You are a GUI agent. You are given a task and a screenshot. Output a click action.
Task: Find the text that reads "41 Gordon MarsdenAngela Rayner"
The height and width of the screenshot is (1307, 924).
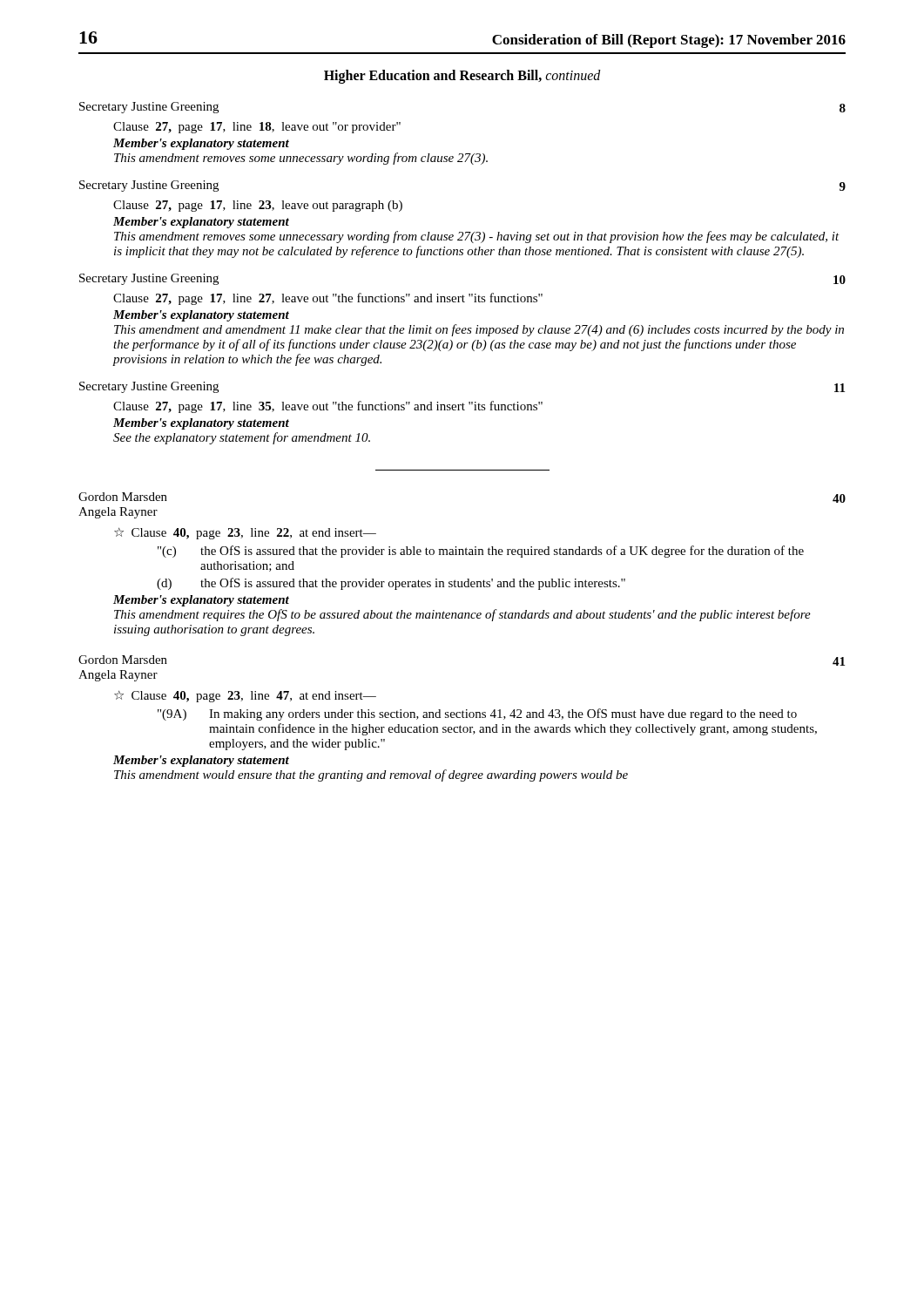[x=135, y=661]
